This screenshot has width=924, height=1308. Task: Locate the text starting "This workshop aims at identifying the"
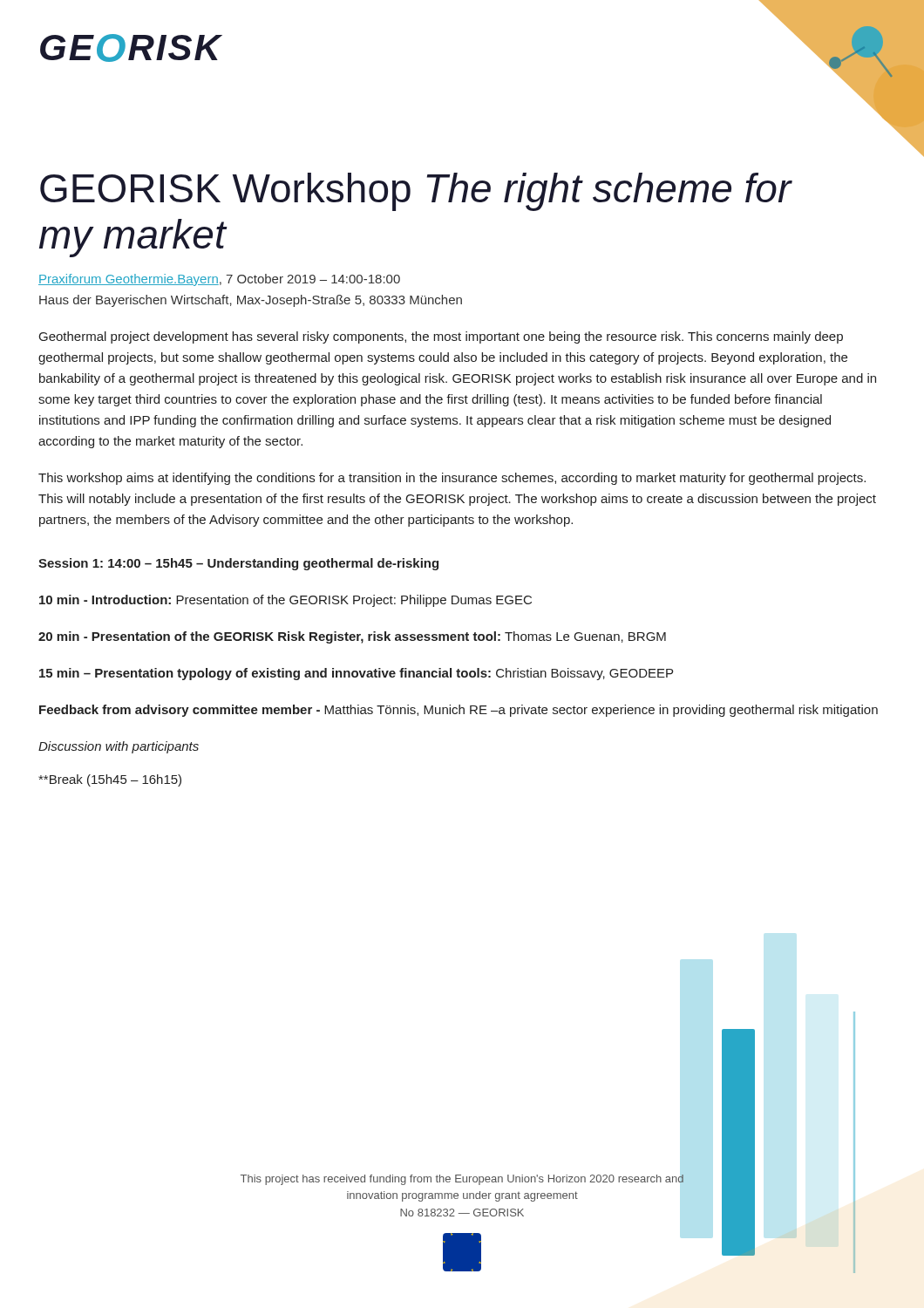457,498
